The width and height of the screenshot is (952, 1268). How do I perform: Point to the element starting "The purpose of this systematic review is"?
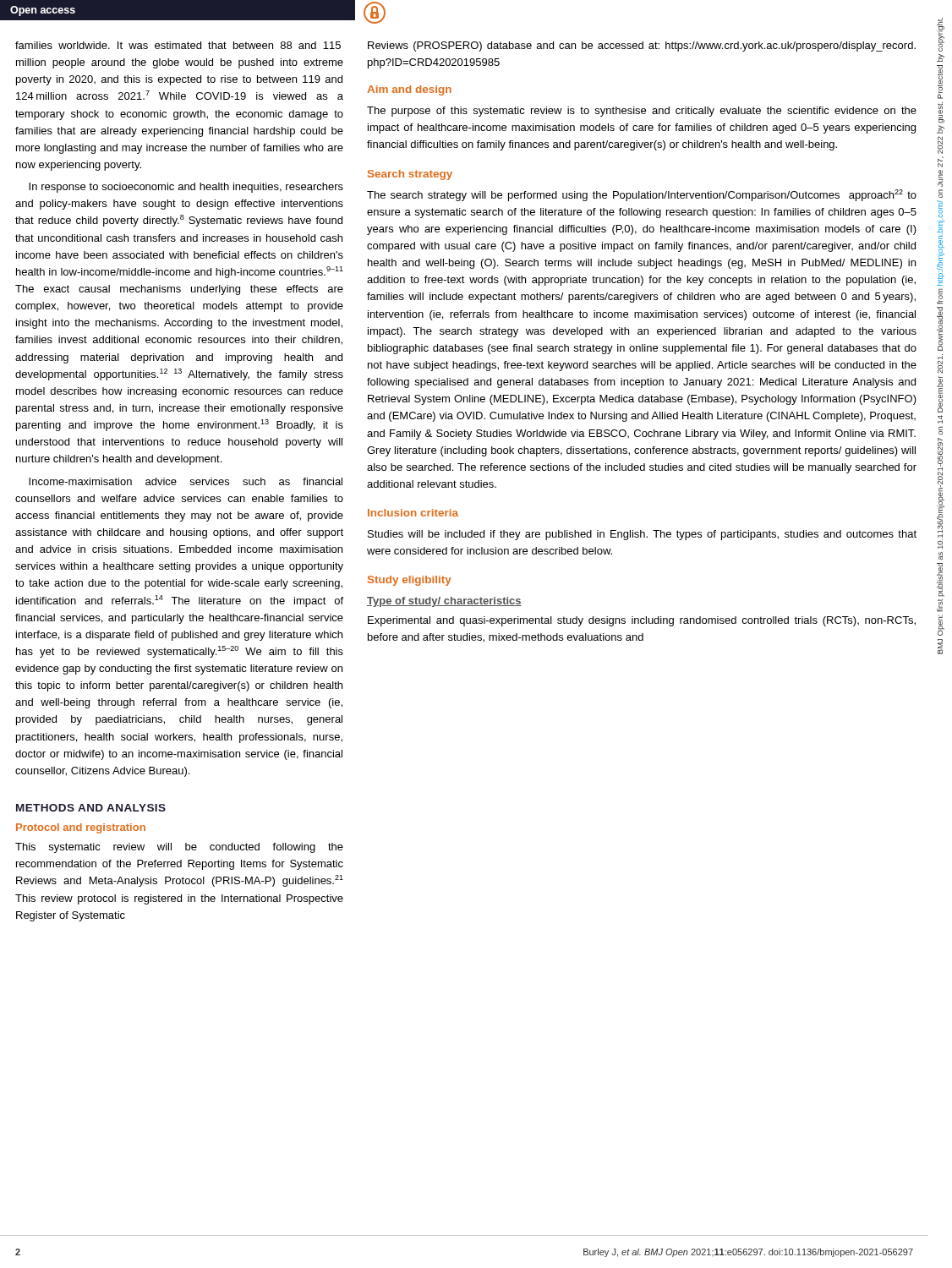642,128
